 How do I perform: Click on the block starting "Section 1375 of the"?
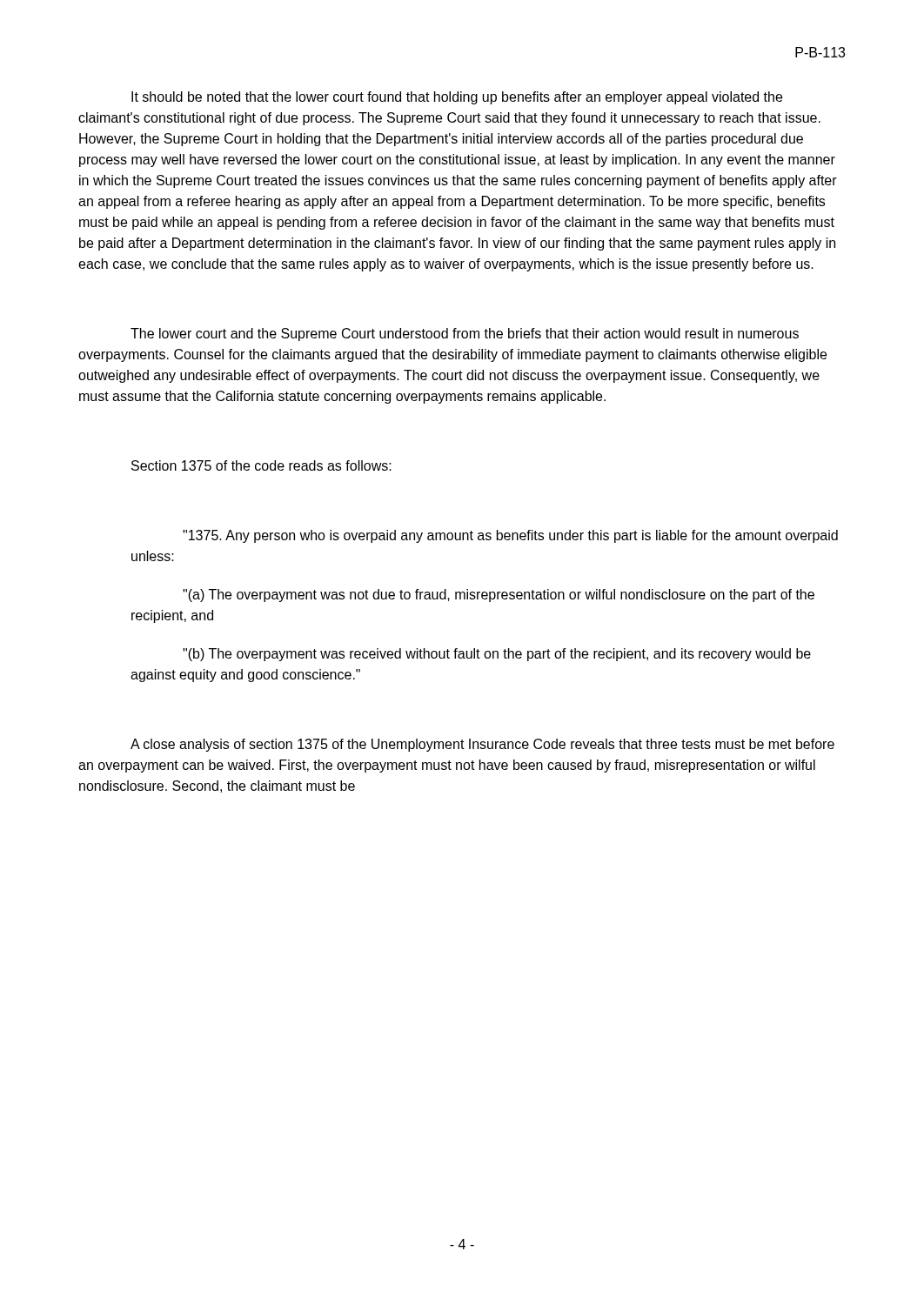click(x=261, y=466)
